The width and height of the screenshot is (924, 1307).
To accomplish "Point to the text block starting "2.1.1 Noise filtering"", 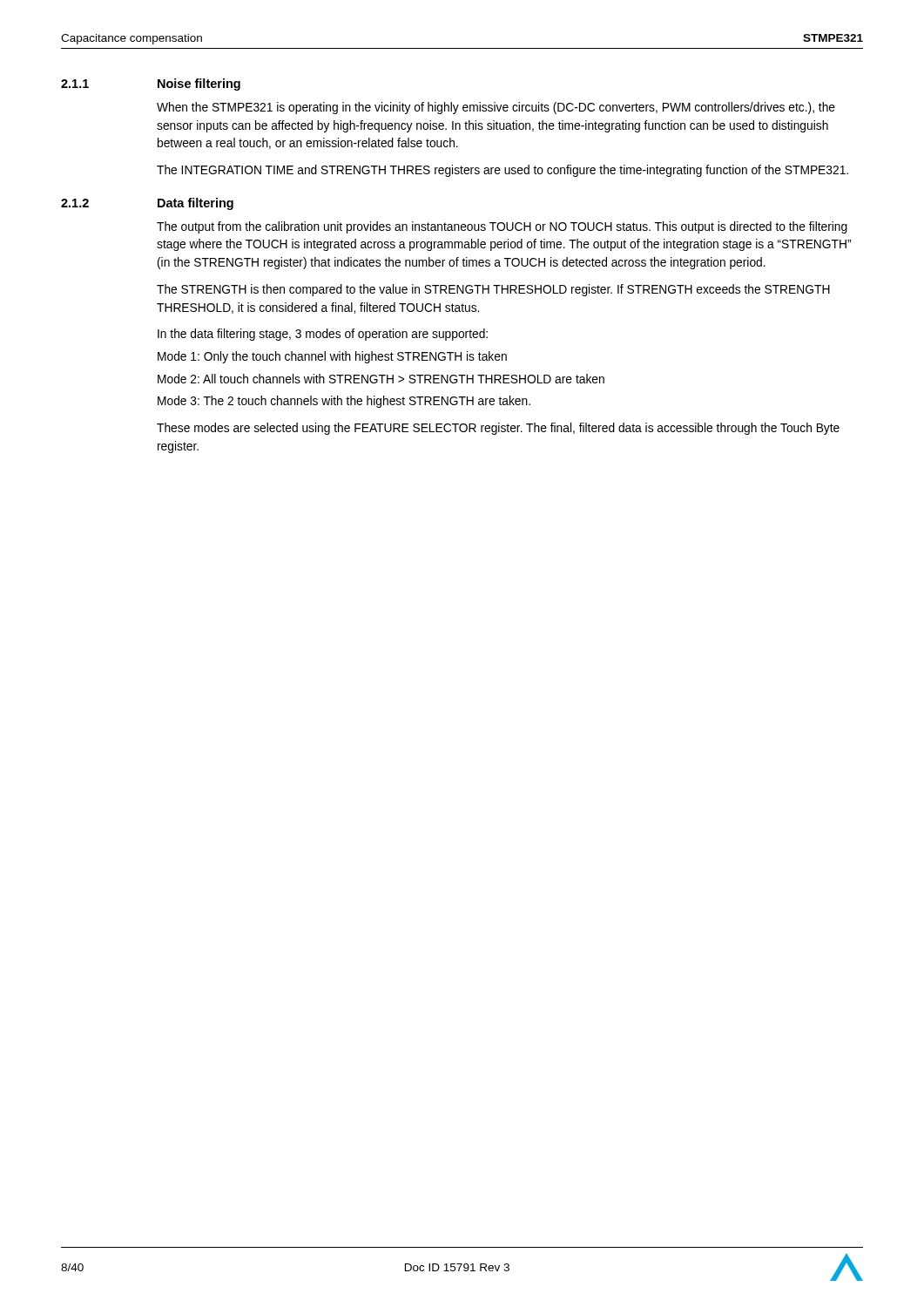I will pos(151,84).
